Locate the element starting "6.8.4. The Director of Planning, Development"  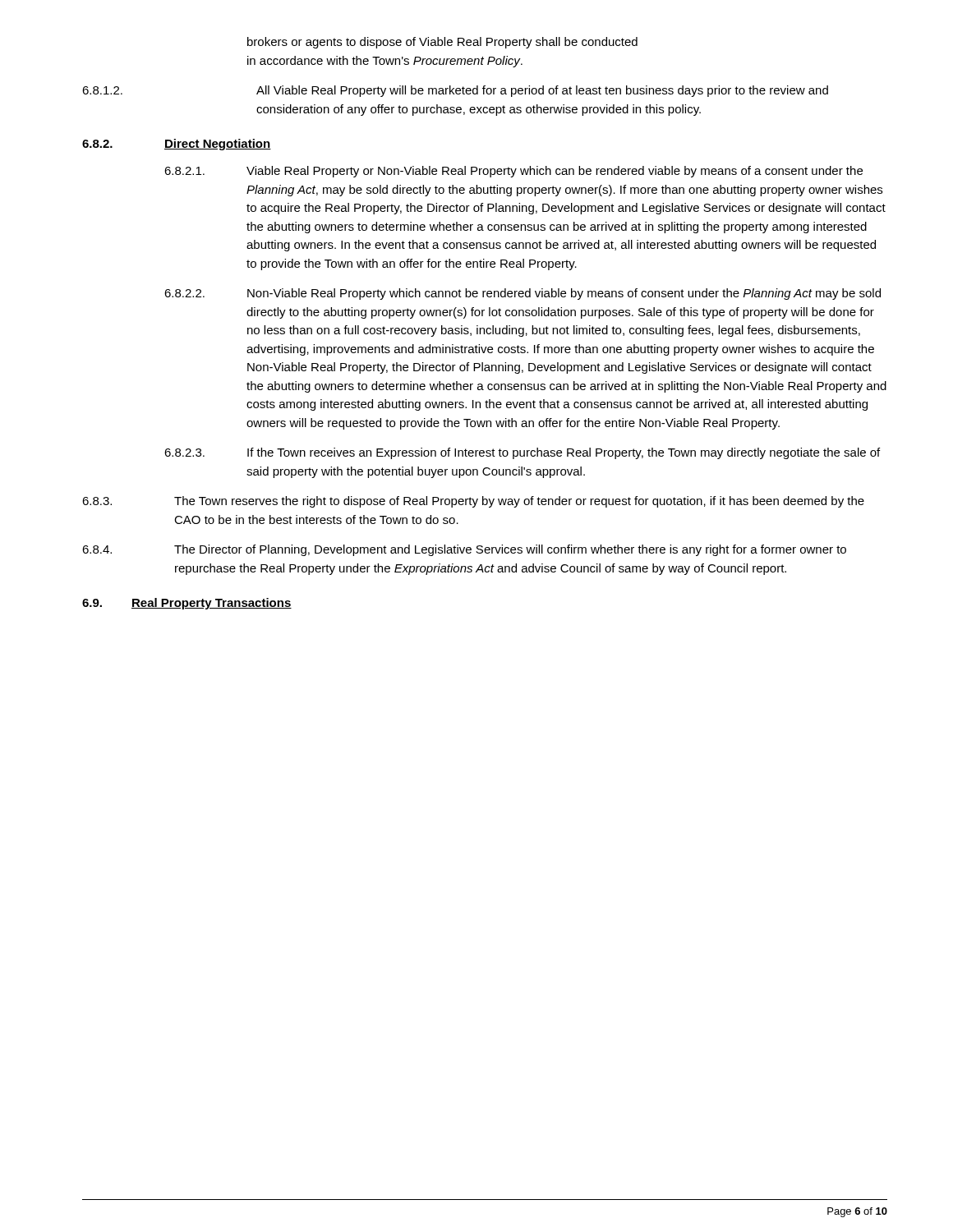coord(485,559)
